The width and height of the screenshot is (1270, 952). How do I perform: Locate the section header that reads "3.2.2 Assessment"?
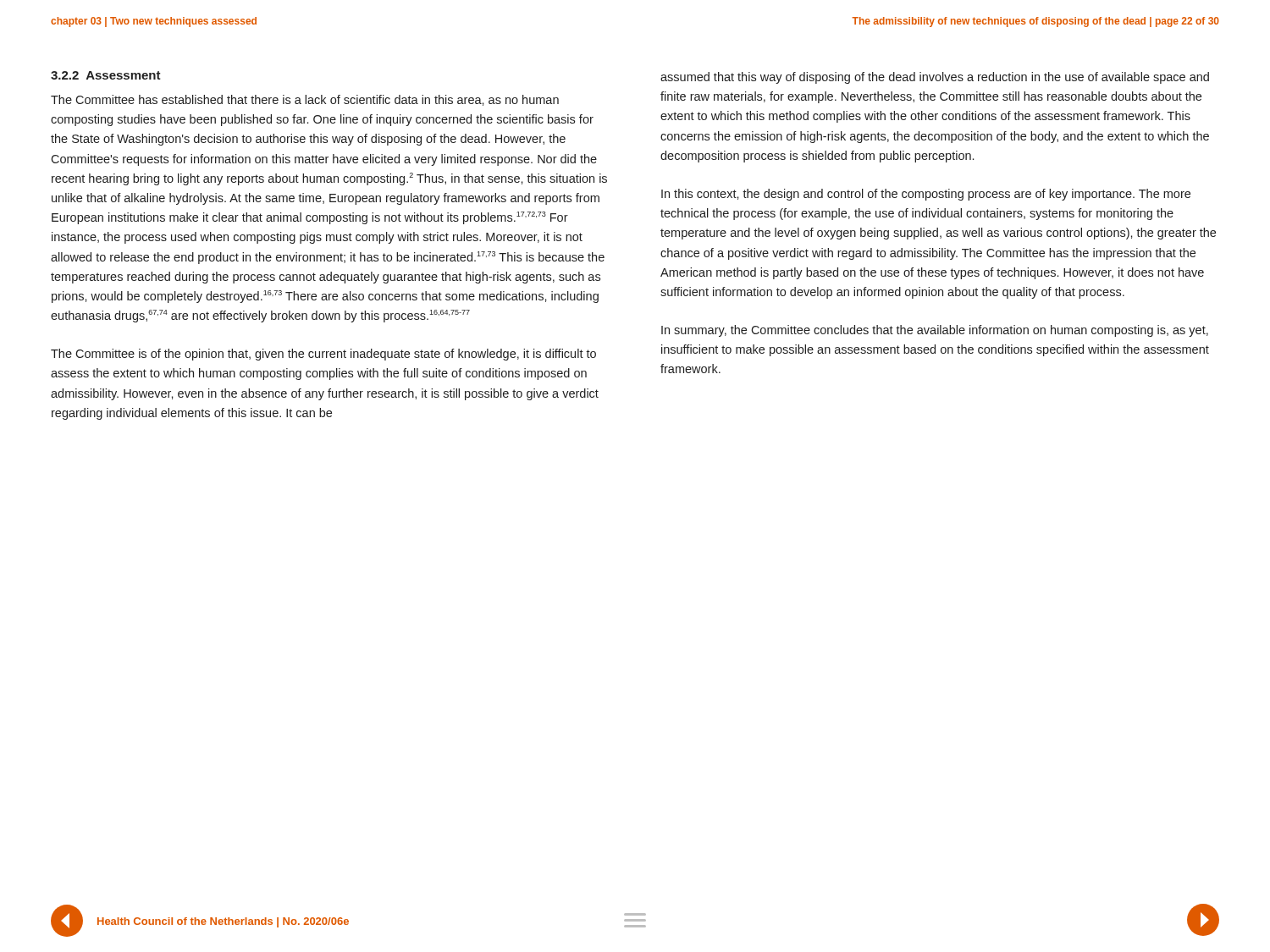pyautogui.click(x=106, y=75)
